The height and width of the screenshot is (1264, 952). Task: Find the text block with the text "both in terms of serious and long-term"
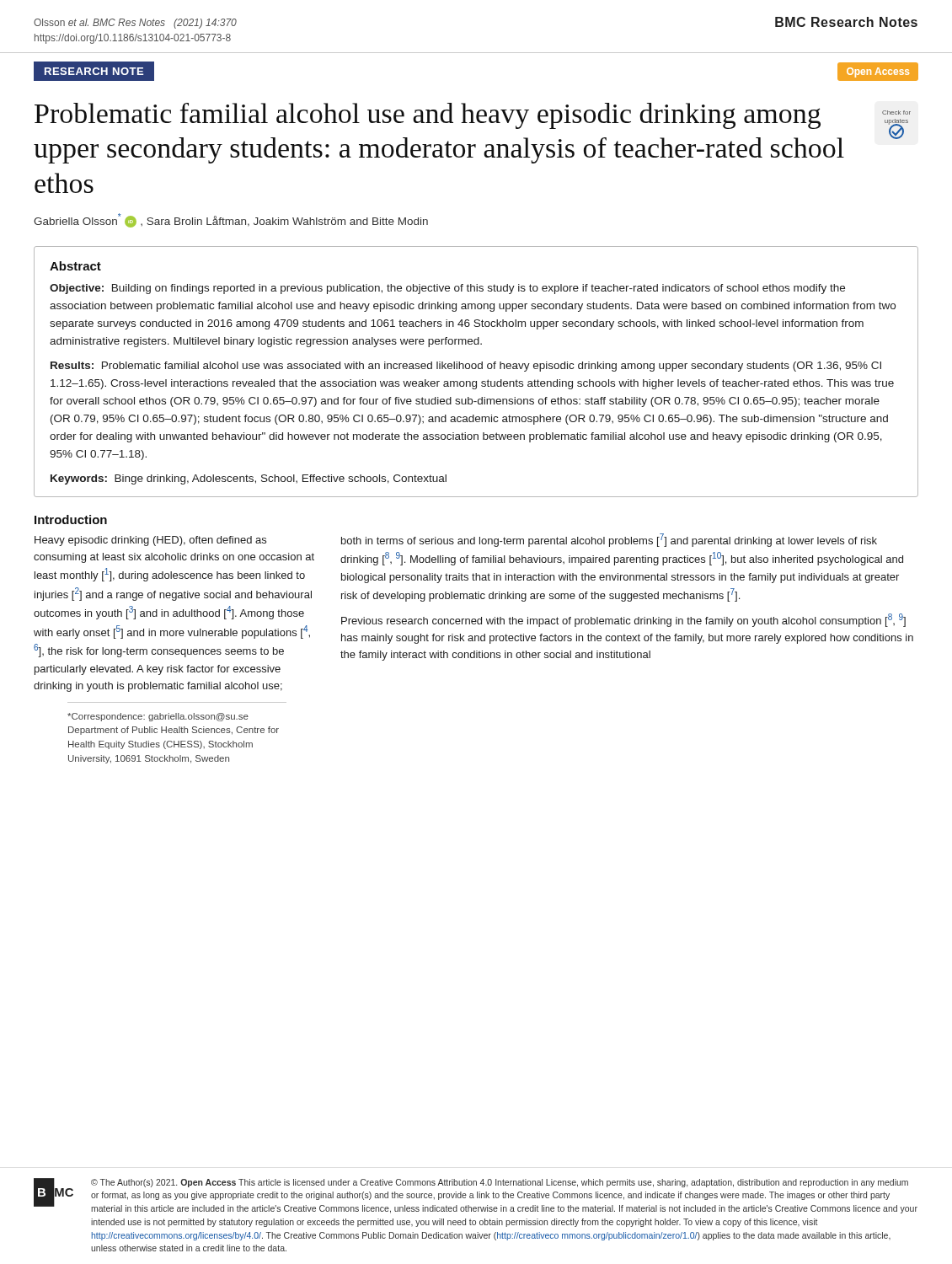[x=629, y=597]
